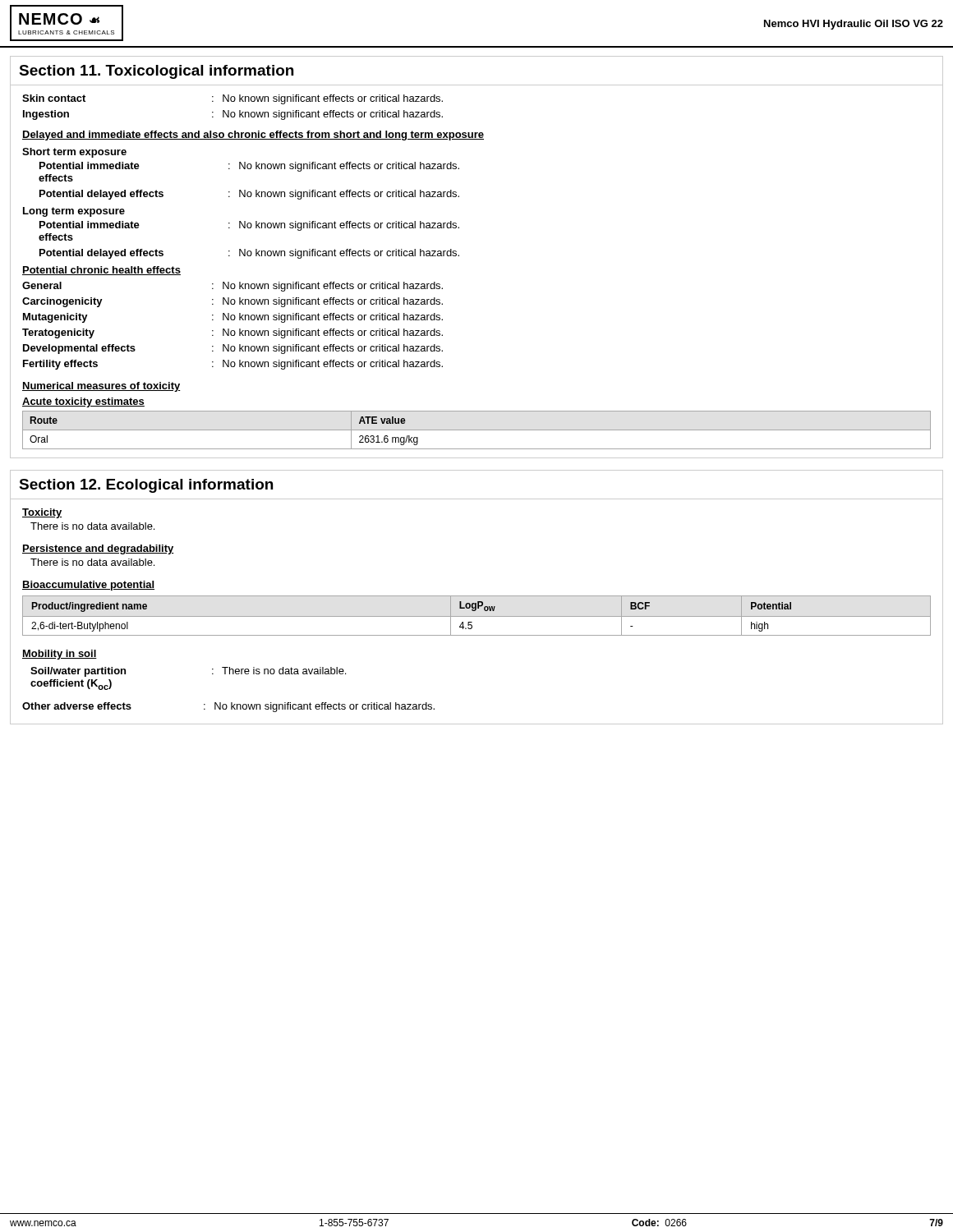The image size is (953, 1232).
Task: Select the text block starting "Numerical measures of toxicity"
Action: click(101, 386)
